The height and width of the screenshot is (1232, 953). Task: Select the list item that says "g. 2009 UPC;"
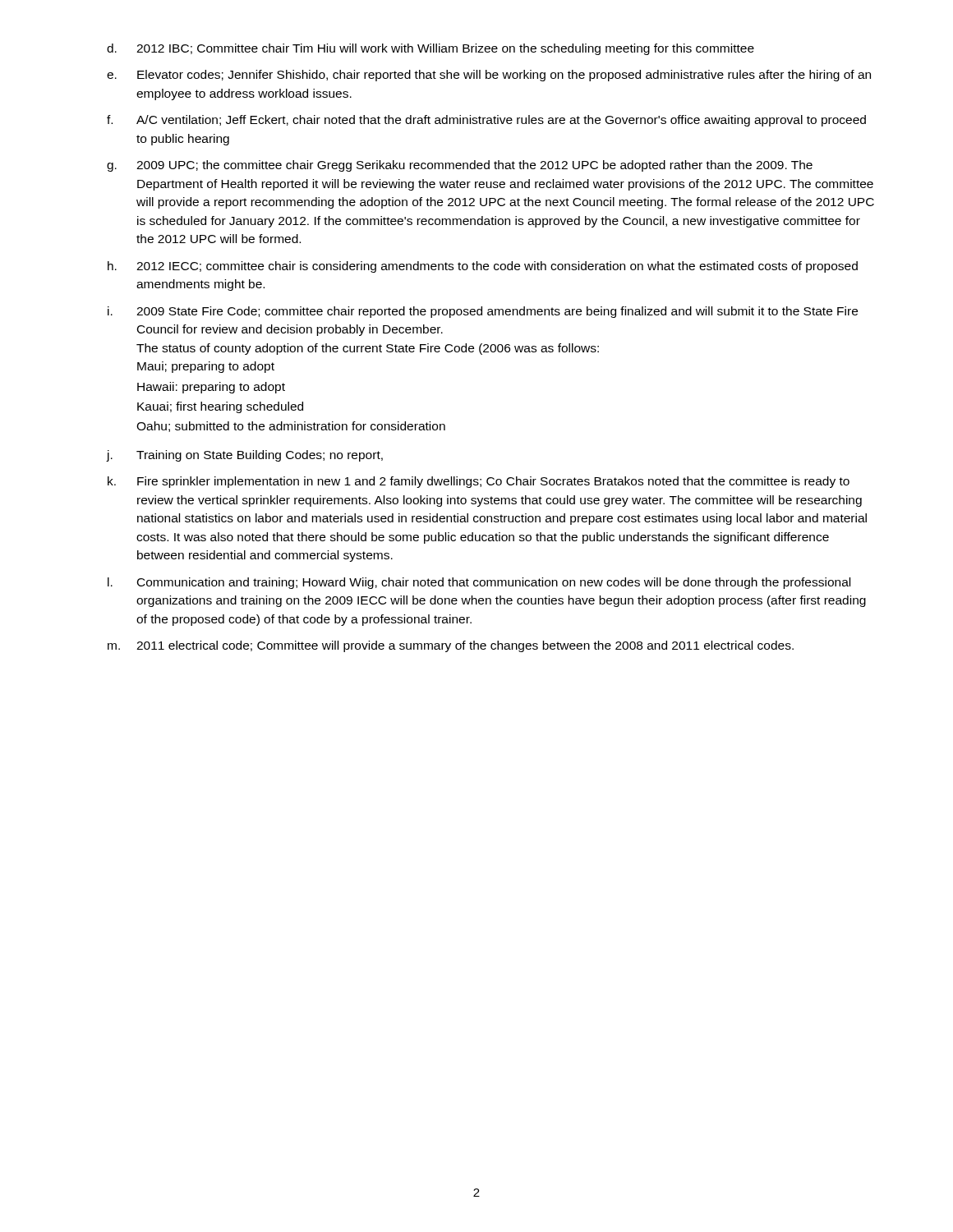pyautogui.click(x=493, y=202)
